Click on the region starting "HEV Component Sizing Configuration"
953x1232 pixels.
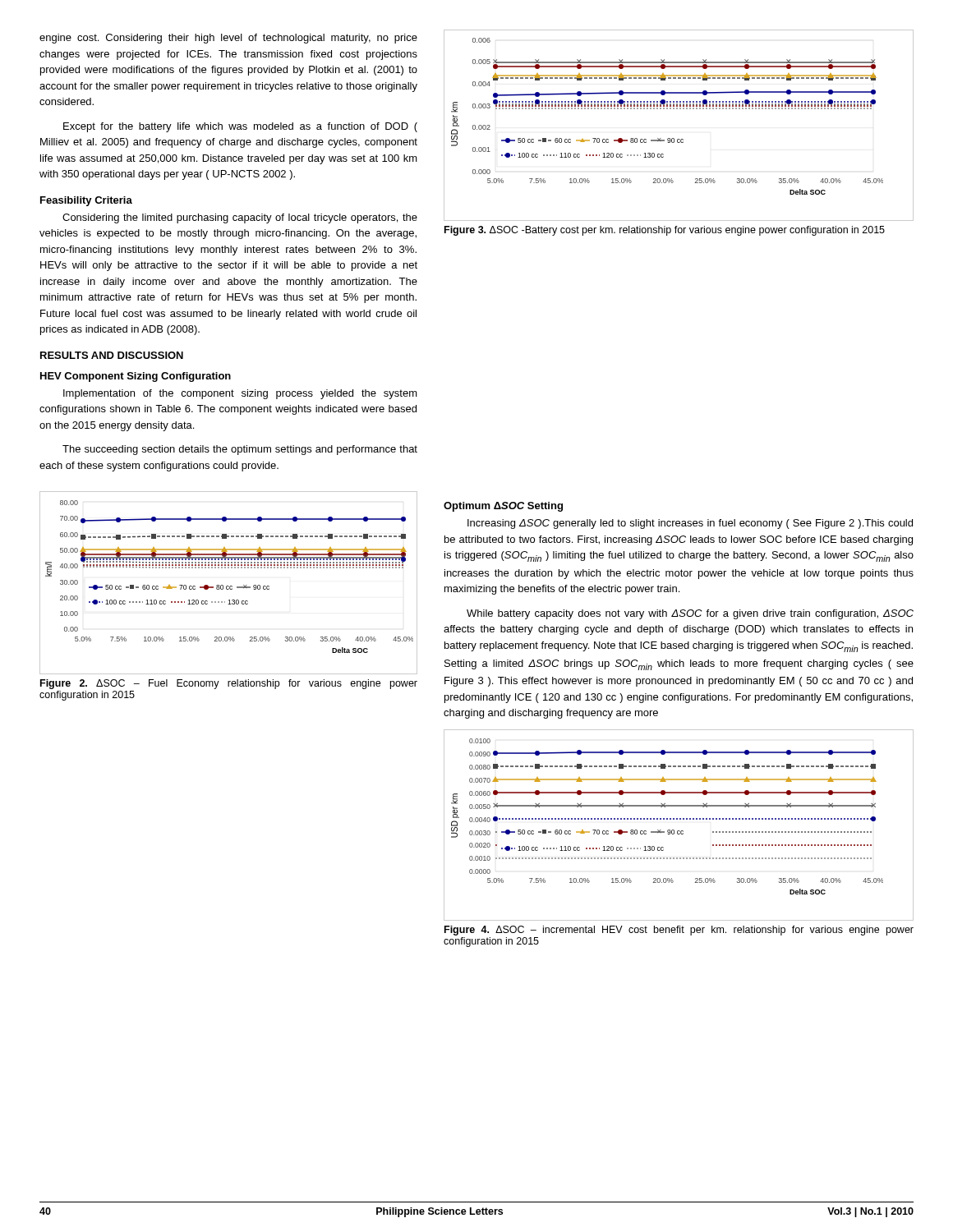point(135,375)
